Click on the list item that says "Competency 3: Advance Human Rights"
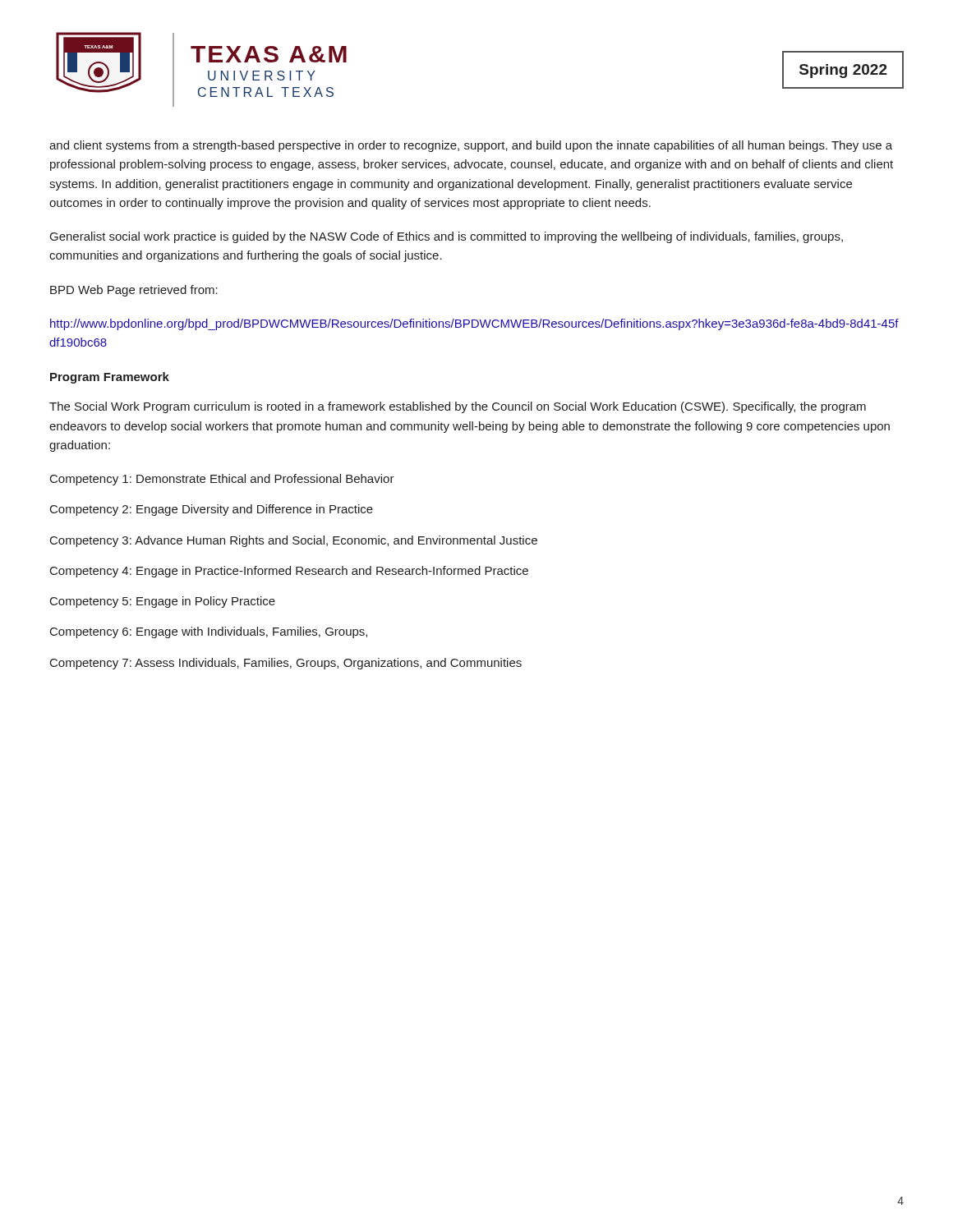953x1232 pixels. [x=293, y=540]
